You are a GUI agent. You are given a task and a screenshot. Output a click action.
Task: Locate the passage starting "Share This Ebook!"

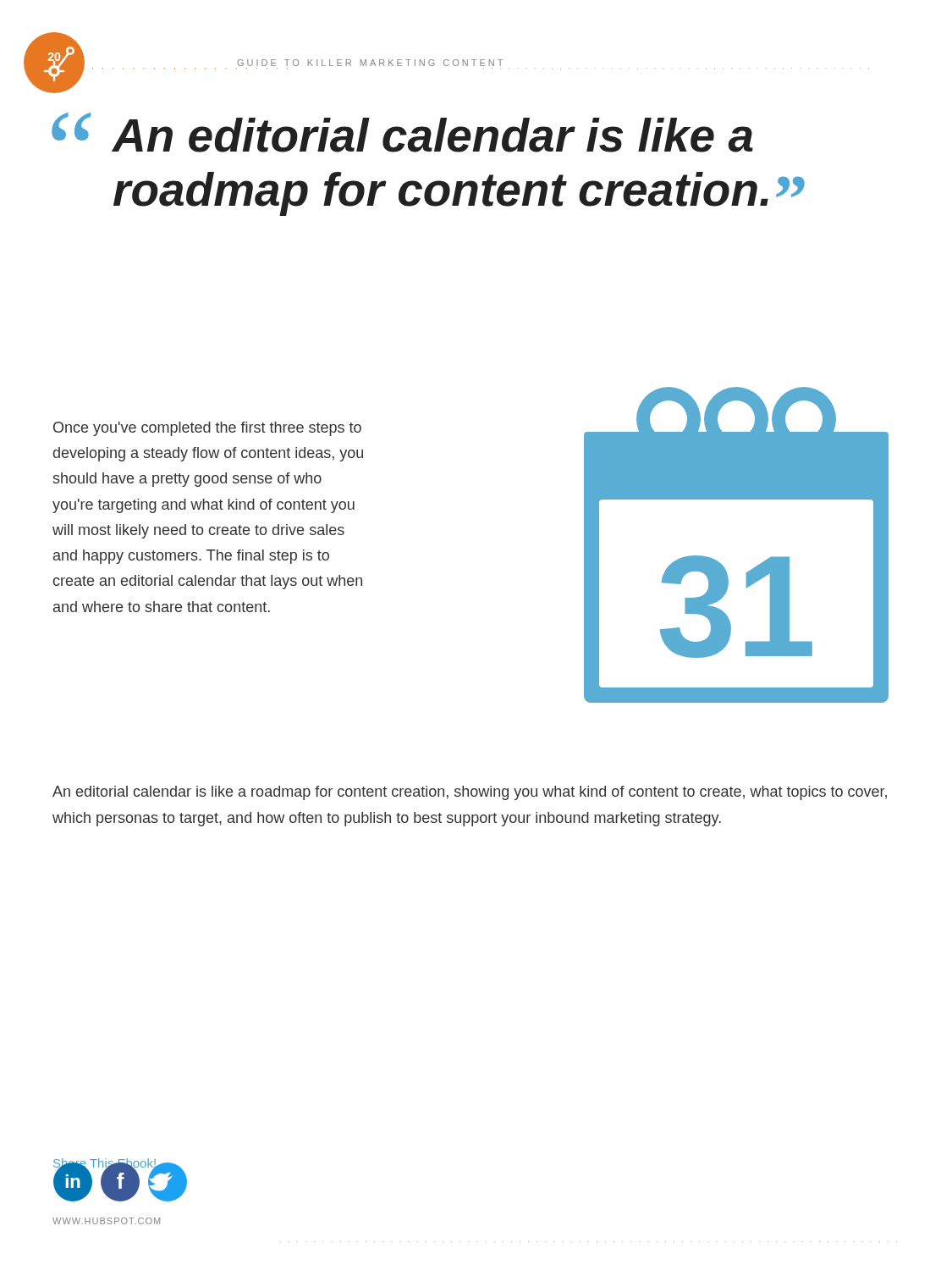[105, 1163]
